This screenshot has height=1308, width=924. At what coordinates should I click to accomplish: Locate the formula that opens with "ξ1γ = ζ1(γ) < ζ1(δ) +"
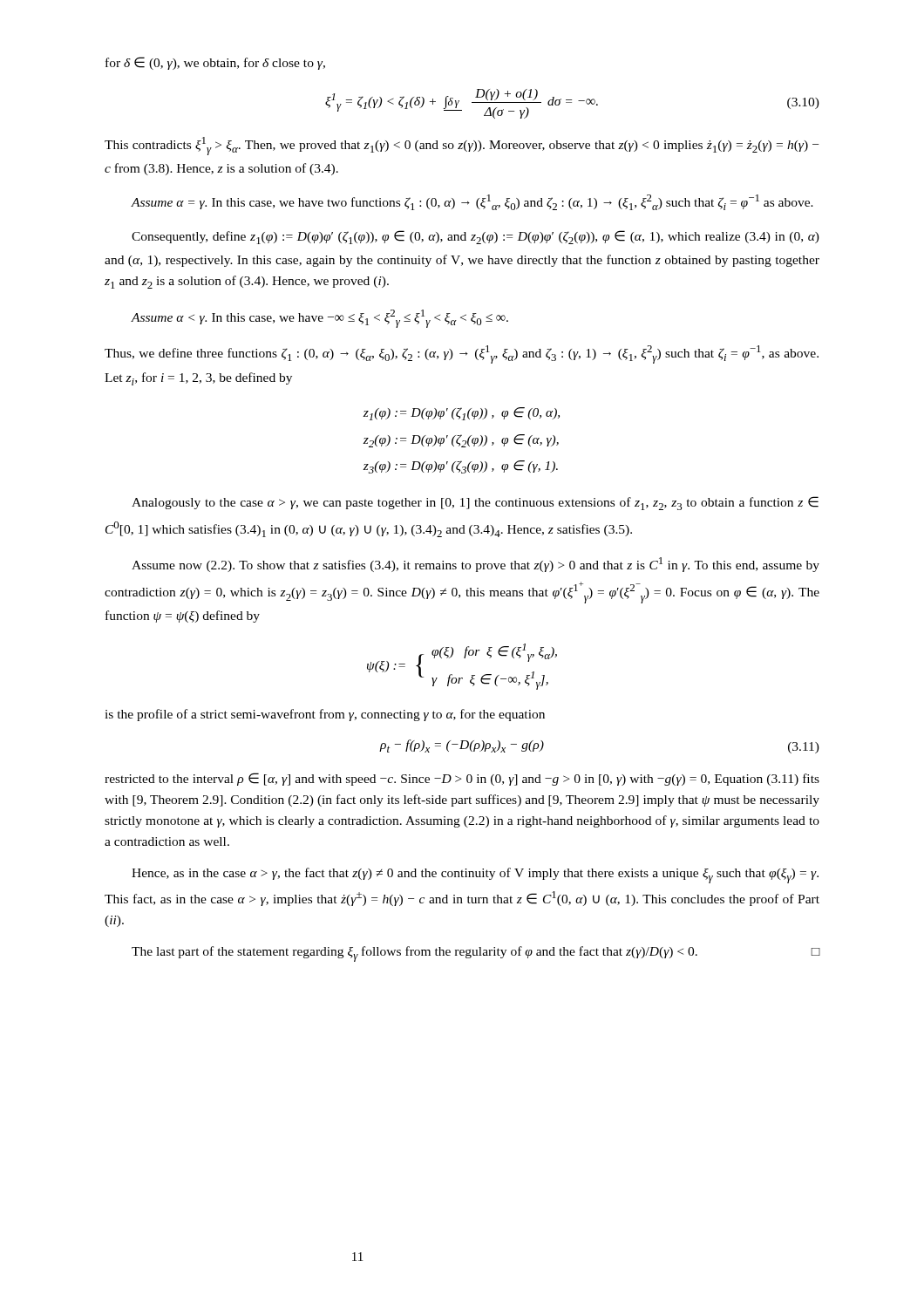tap(572, 102)
